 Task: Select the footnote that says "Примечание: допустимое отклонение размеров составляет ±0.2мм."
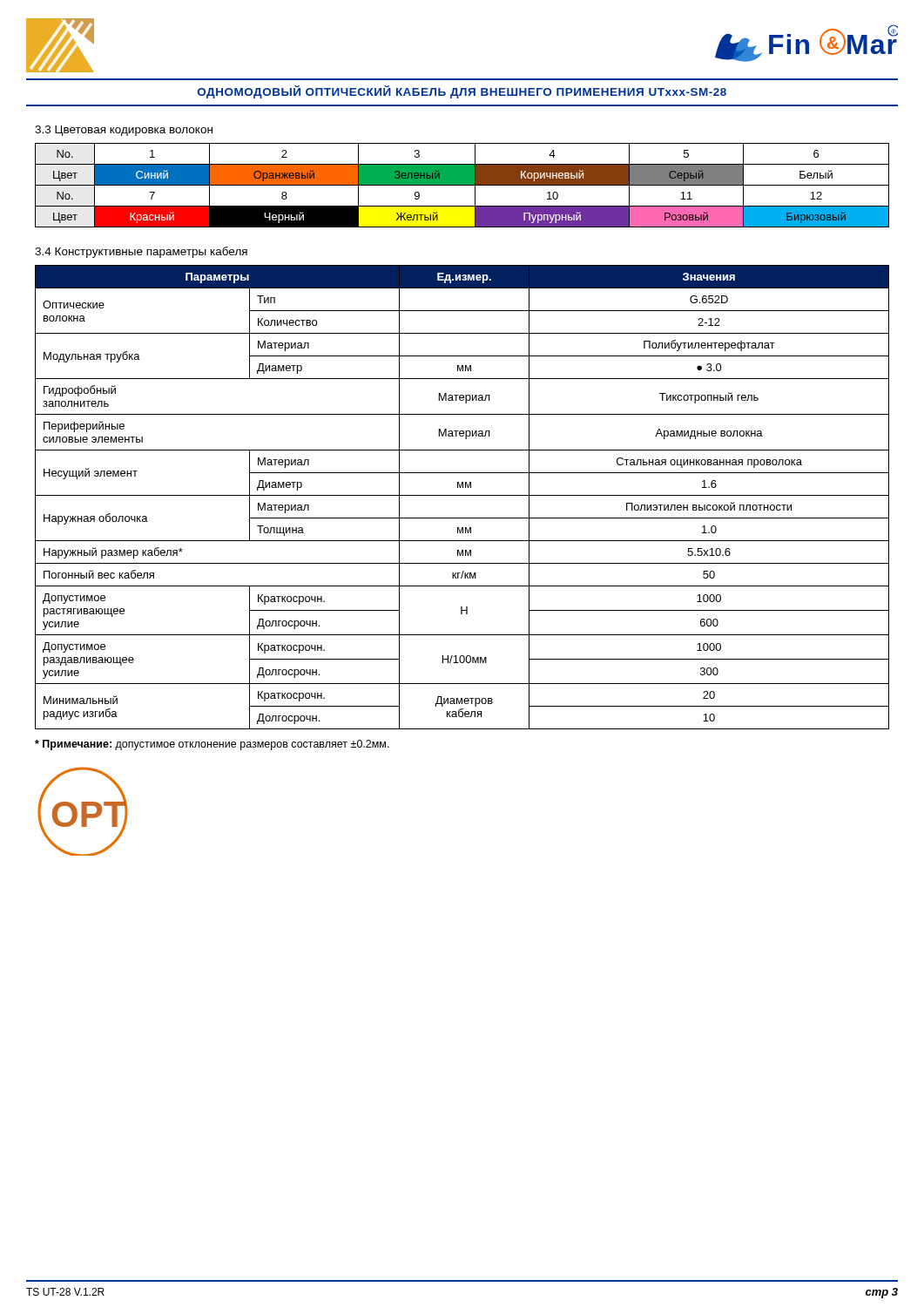pyautogui.click(x=212, y=744)
